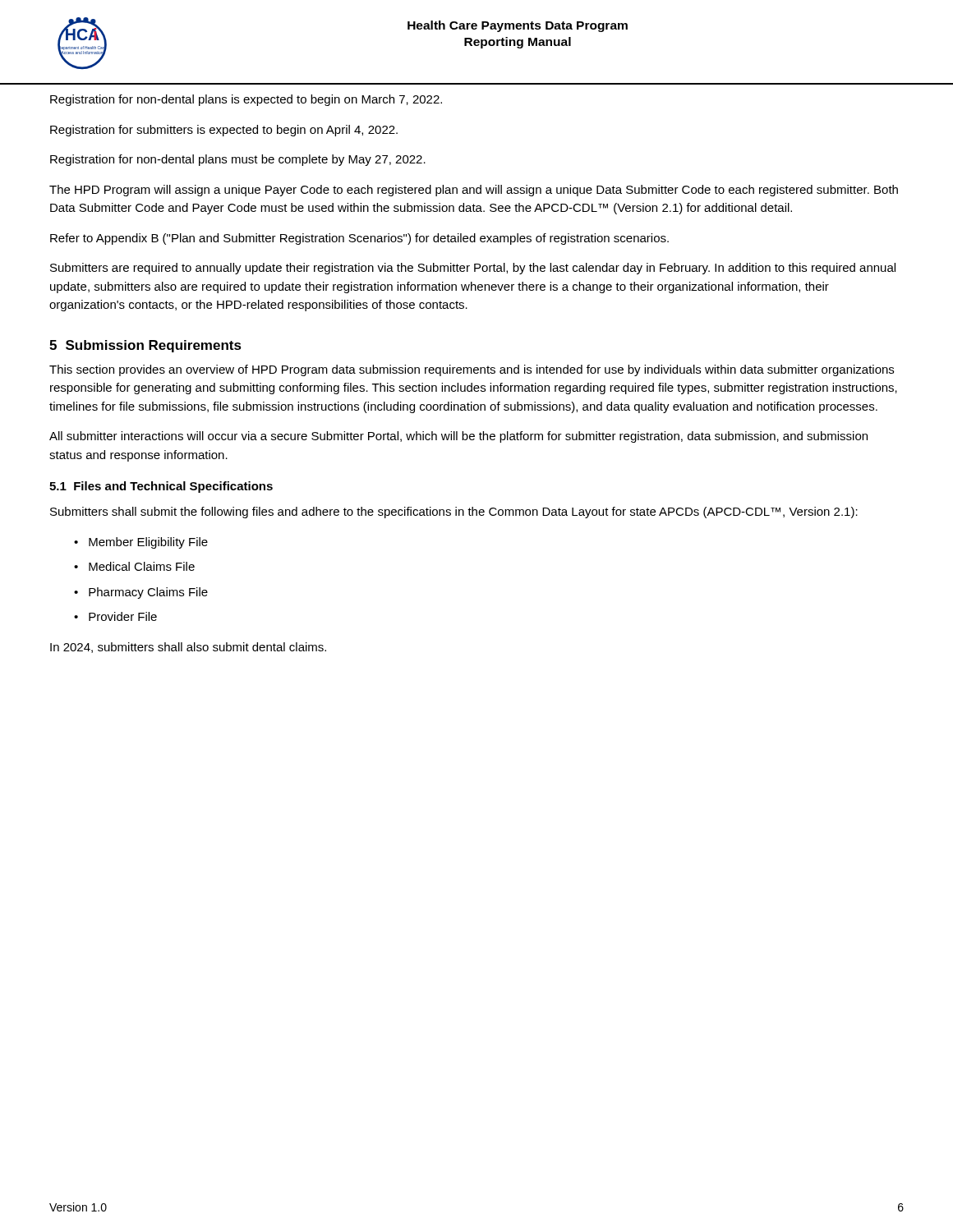Find the list item containing "Medical Claims File"

[142, 566]
